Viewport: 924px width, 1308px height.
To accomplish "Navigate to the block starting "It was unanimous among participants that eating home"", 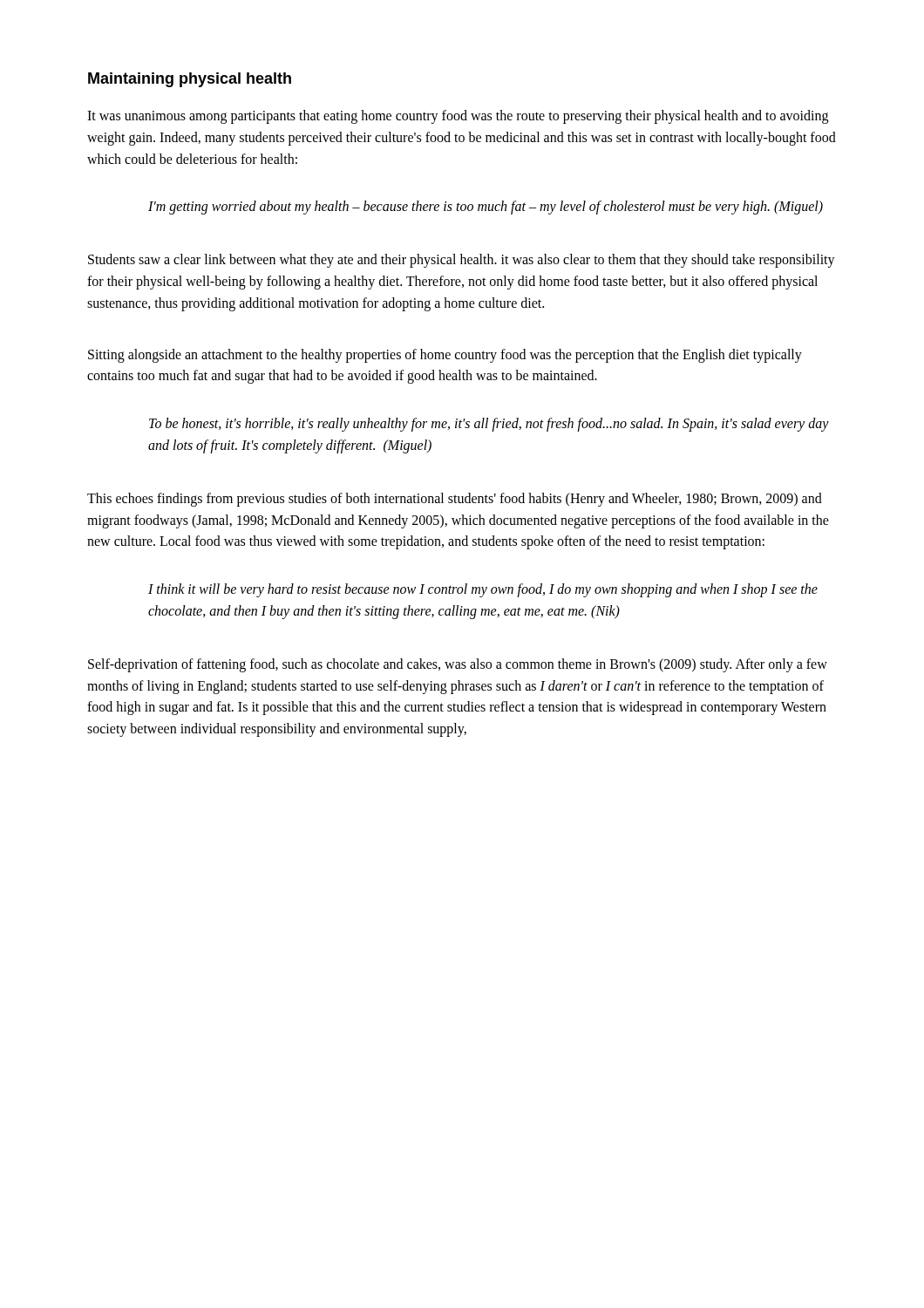I will [x=461, y=137].
